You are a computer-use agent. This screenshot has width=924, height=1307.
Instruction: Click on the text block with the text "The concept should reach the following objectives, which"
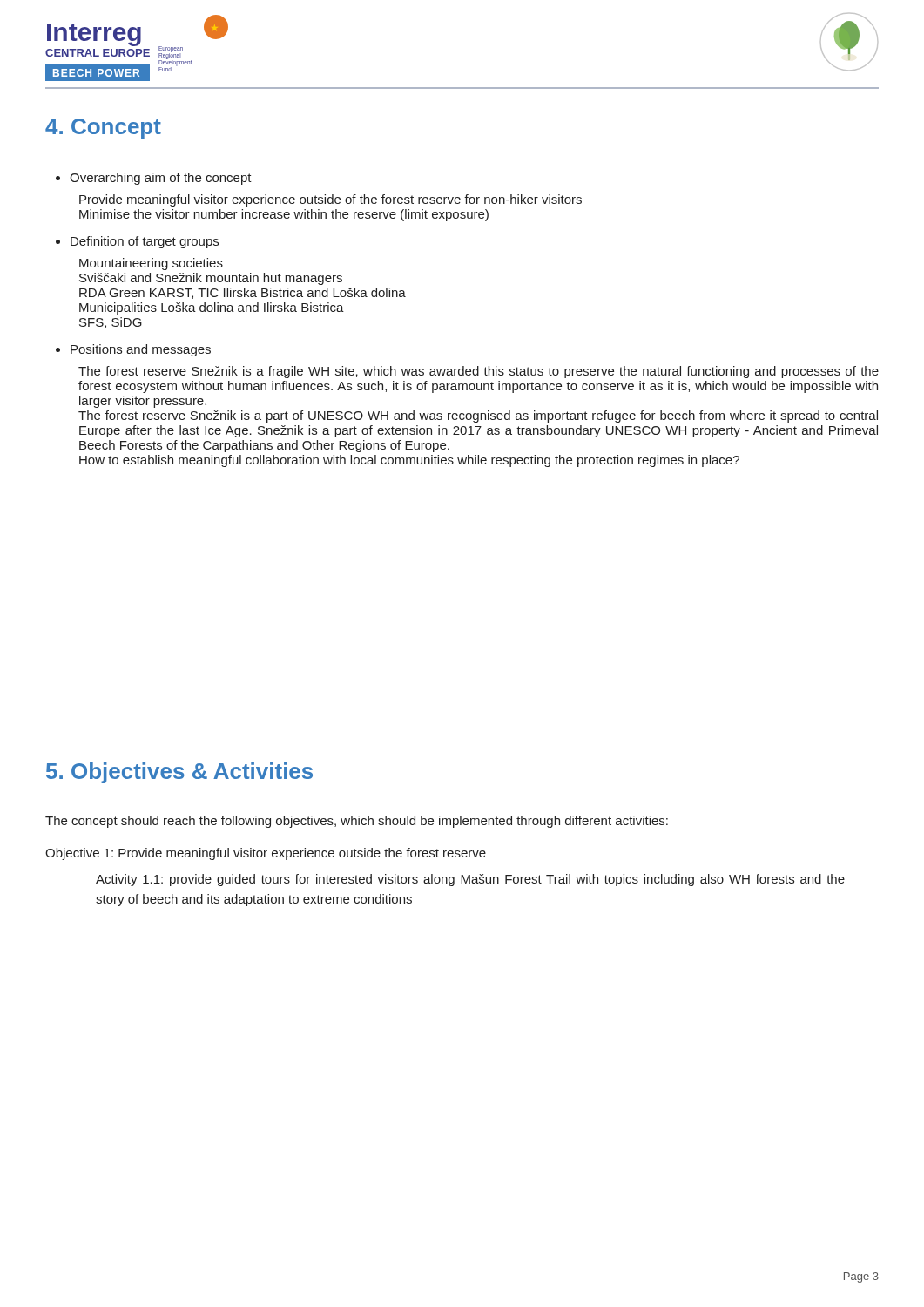coord(357,820)
